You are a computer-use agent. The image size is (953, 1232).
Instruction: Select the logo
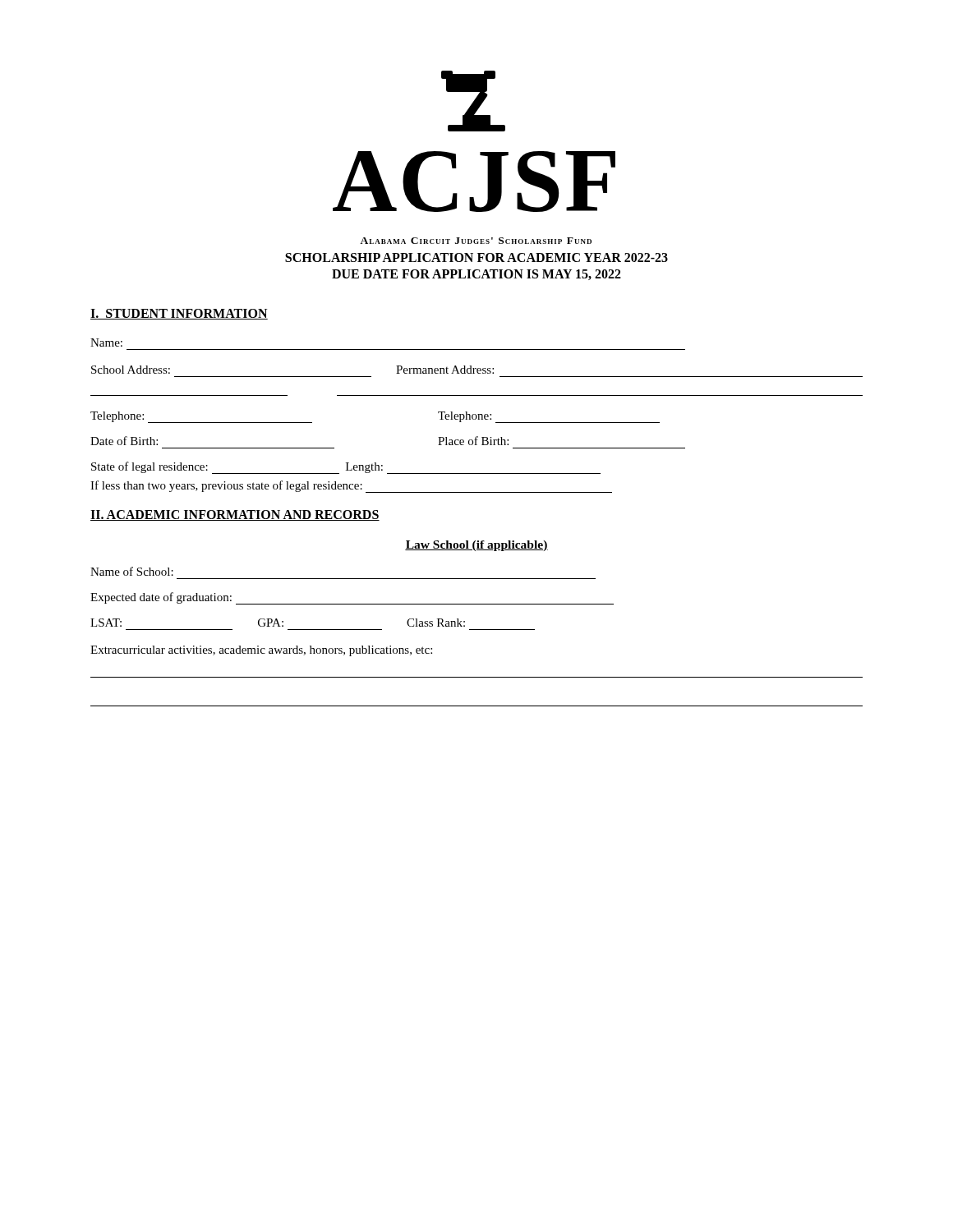(x=476, y=105)
